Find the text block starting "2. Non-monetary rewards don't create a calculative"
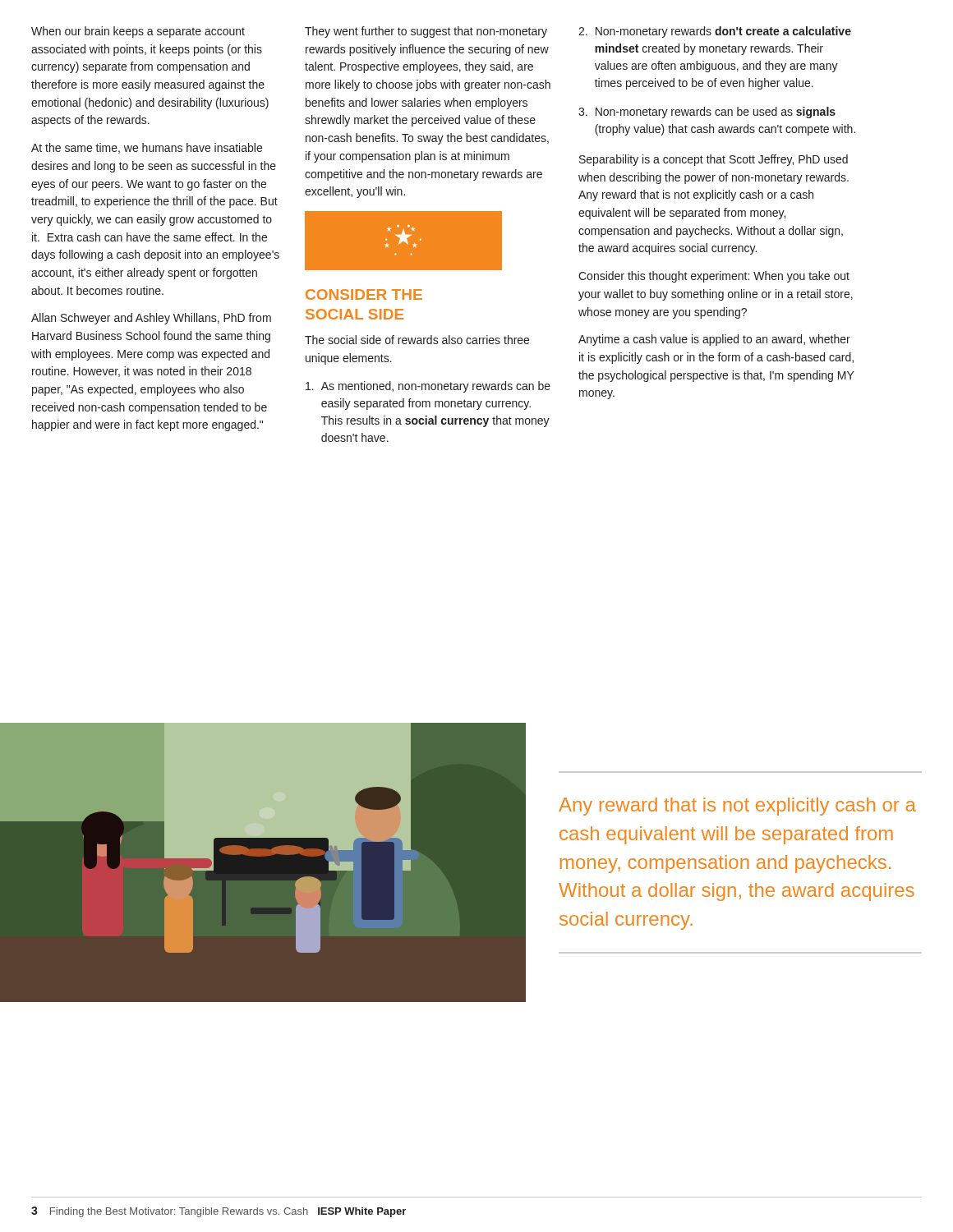953x1232 pixels. (x=718, y=58)
